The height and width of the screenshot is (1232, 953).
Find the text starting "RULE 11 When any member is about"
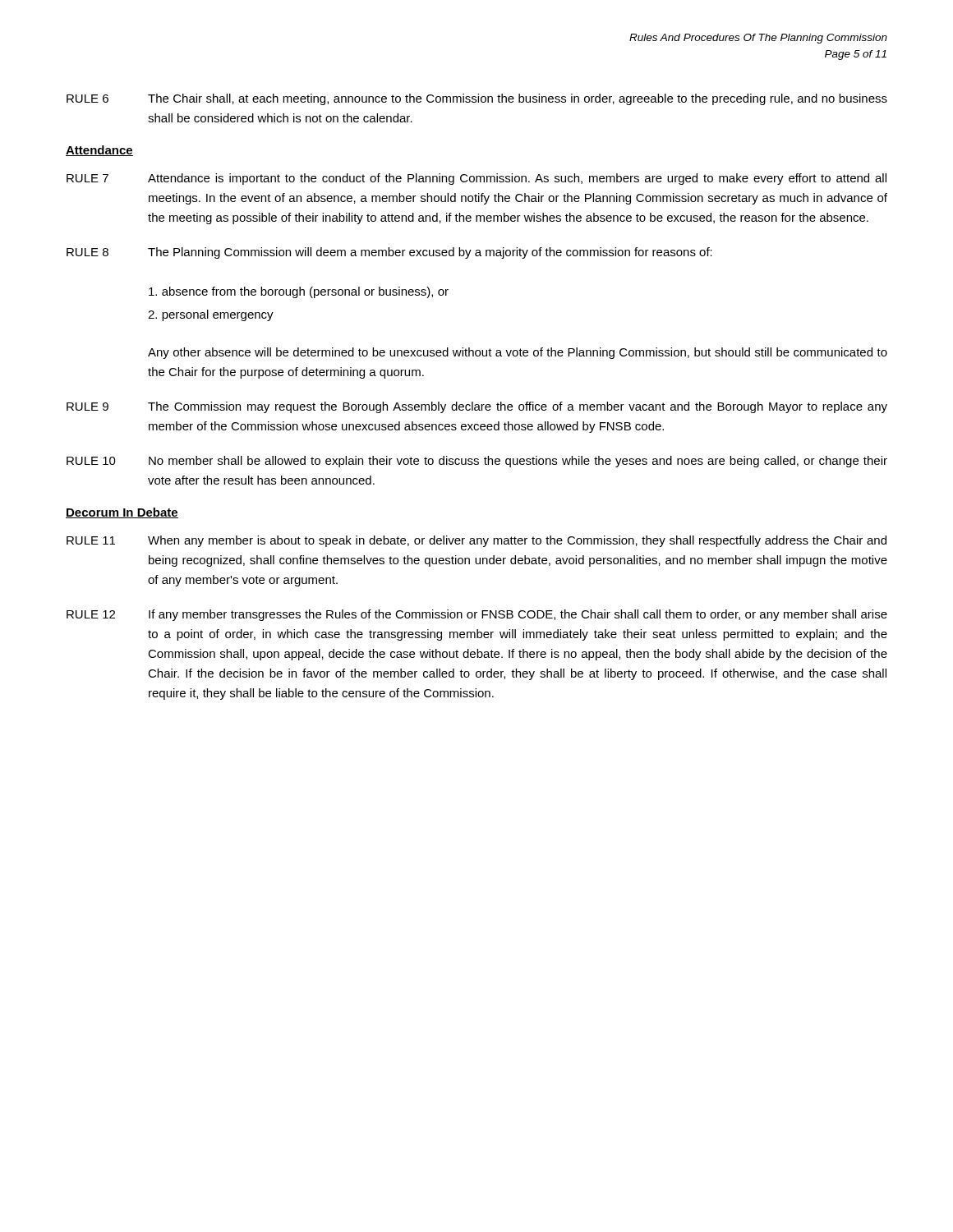tap(476, 560)
